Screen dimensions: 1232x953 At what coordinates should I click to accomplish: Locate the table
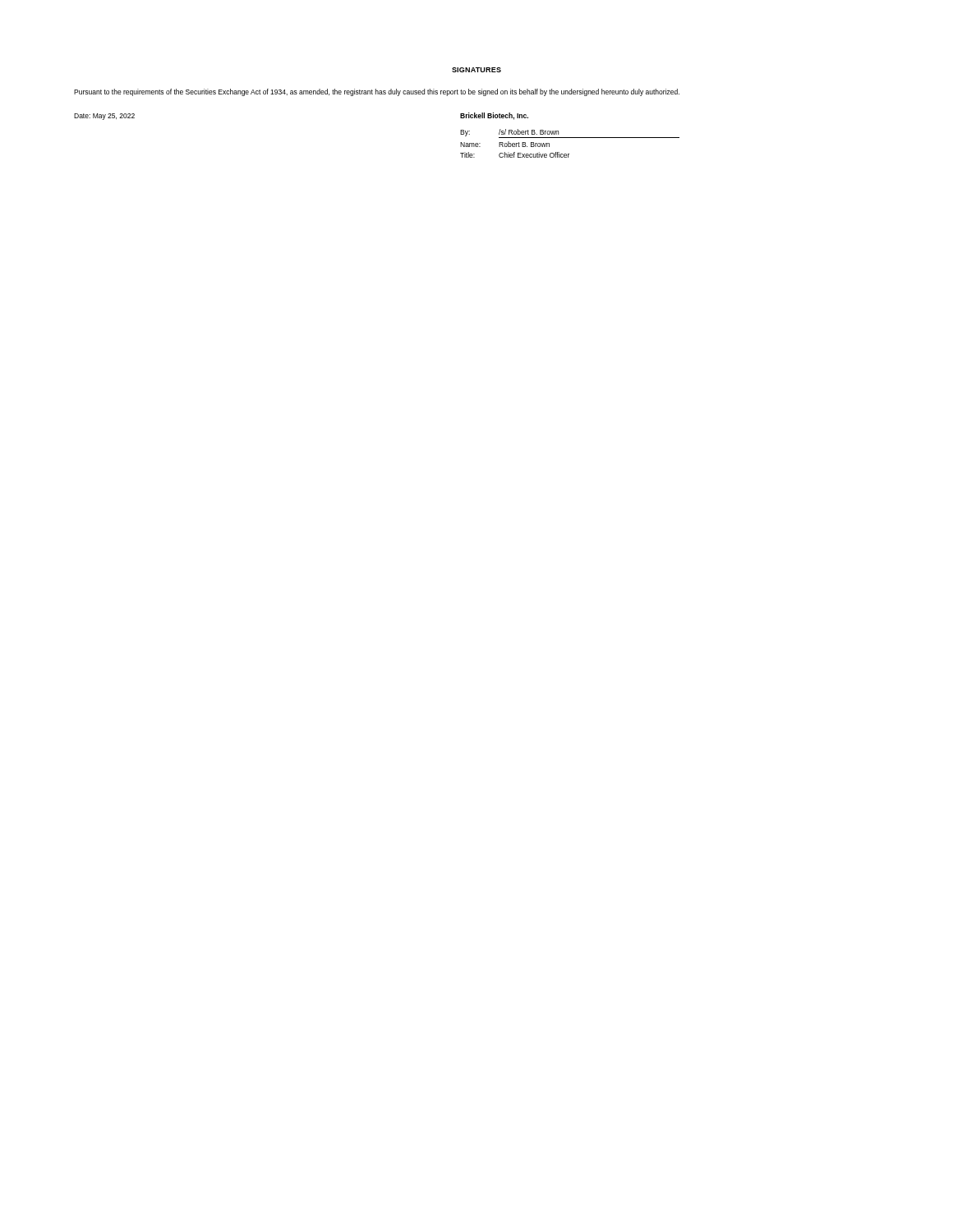[x=570, y=145]
